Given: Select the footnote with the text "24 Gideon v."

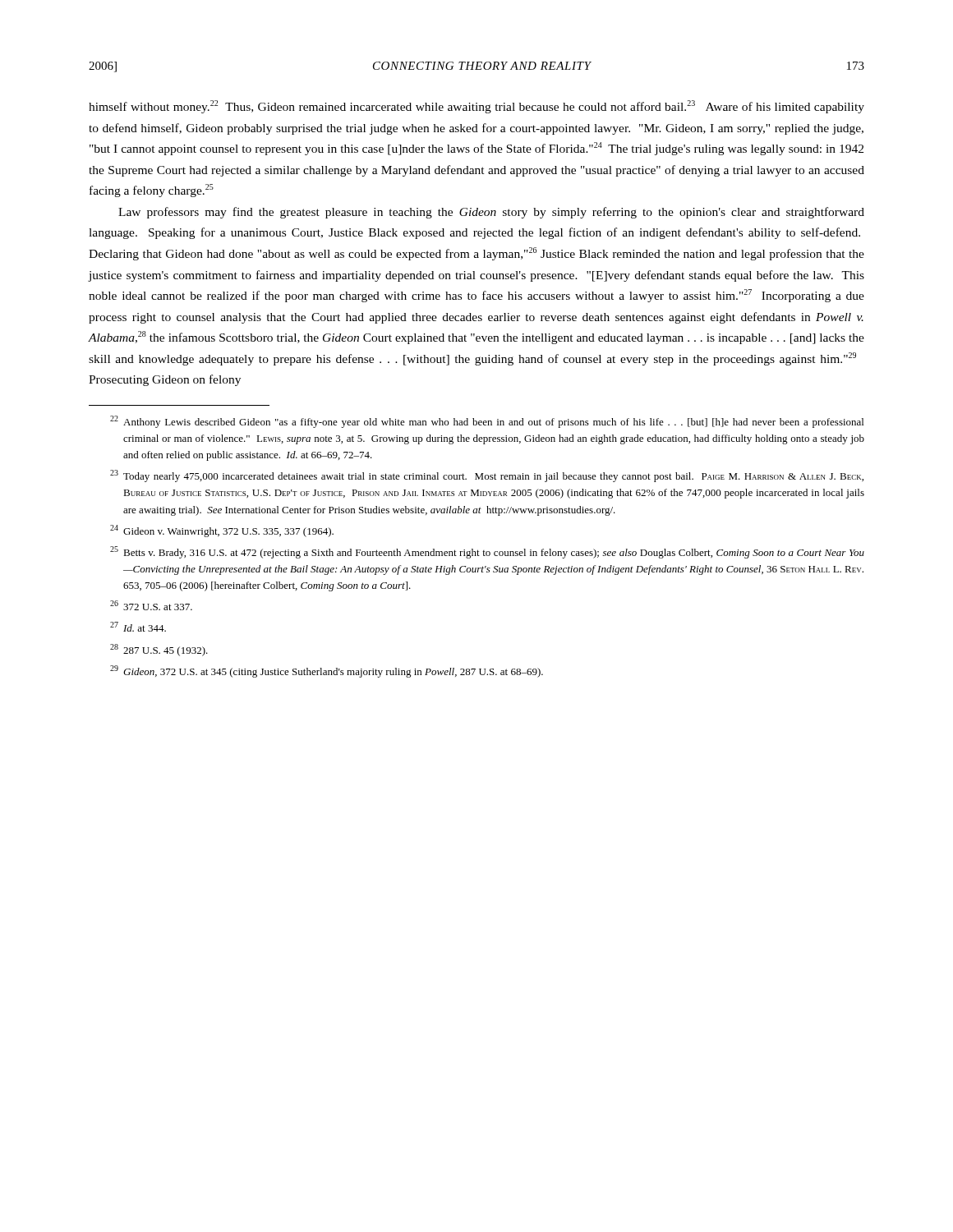Looking at the screenshot, I should coord(222,531).
